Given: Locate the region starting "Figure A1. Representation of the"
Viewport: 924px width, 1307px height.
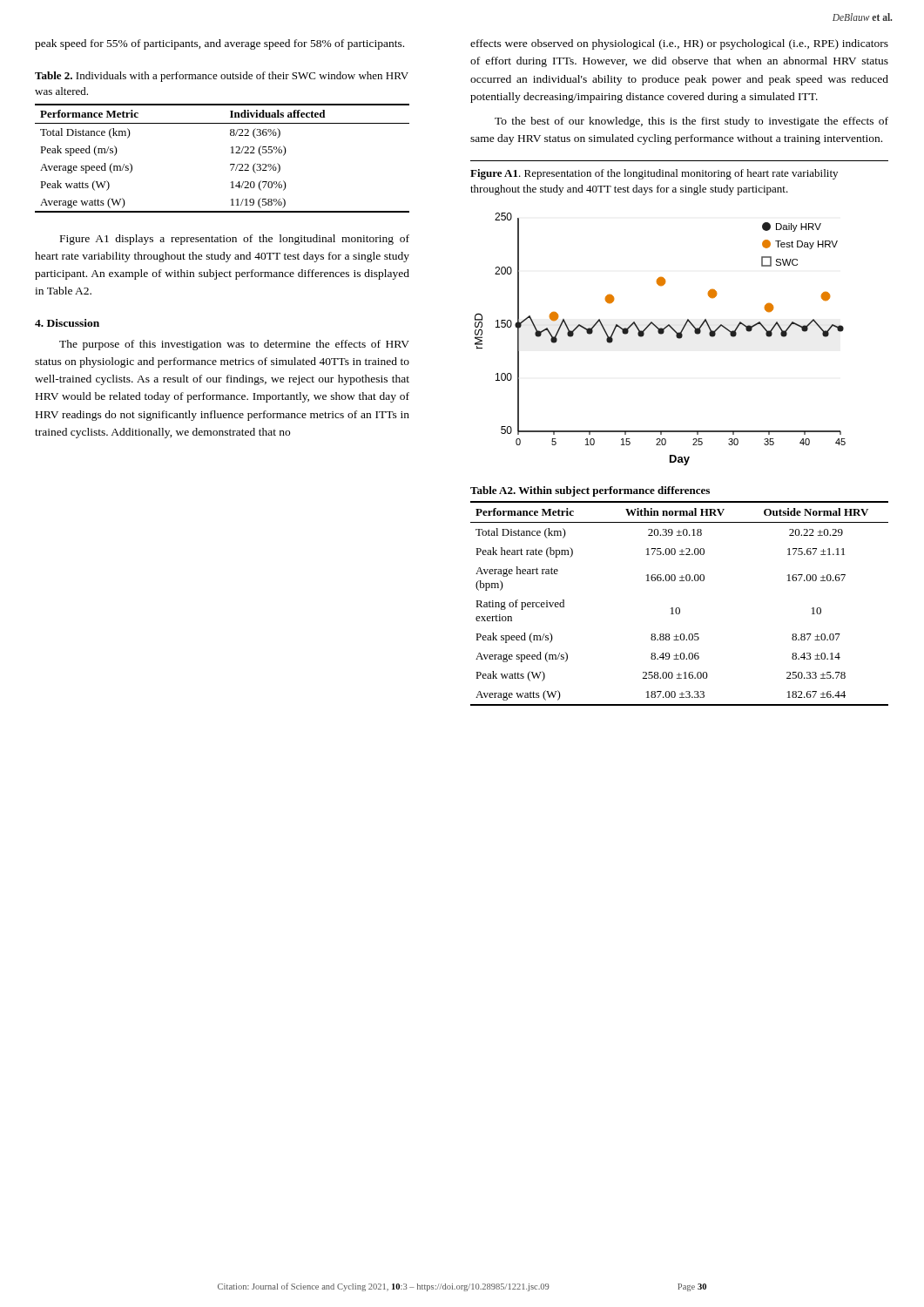Looking at the screenshot, I should pyautogui.click(x=654, y=181).
